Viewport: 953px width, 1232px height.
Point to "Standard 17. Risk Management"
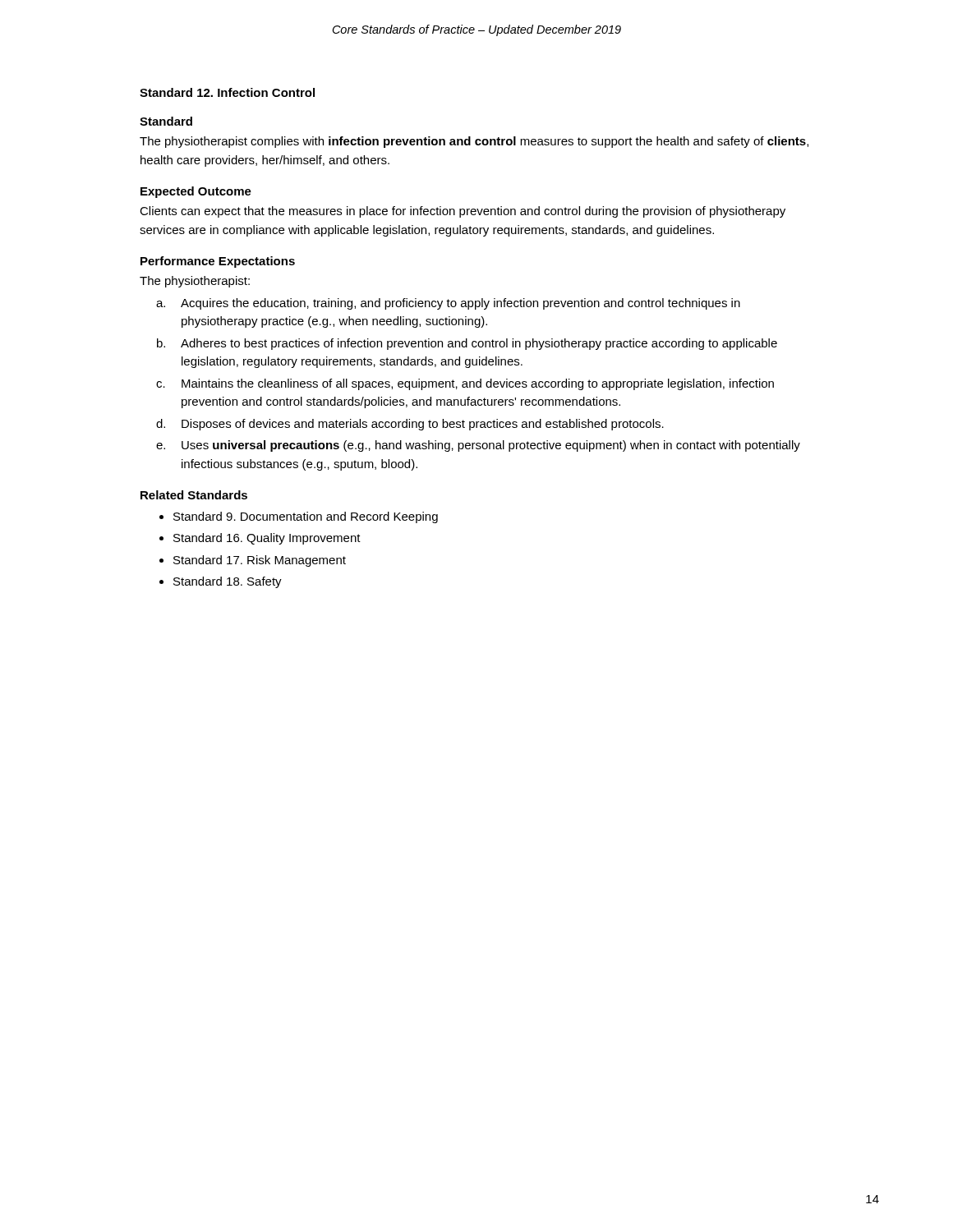(259, 559)
